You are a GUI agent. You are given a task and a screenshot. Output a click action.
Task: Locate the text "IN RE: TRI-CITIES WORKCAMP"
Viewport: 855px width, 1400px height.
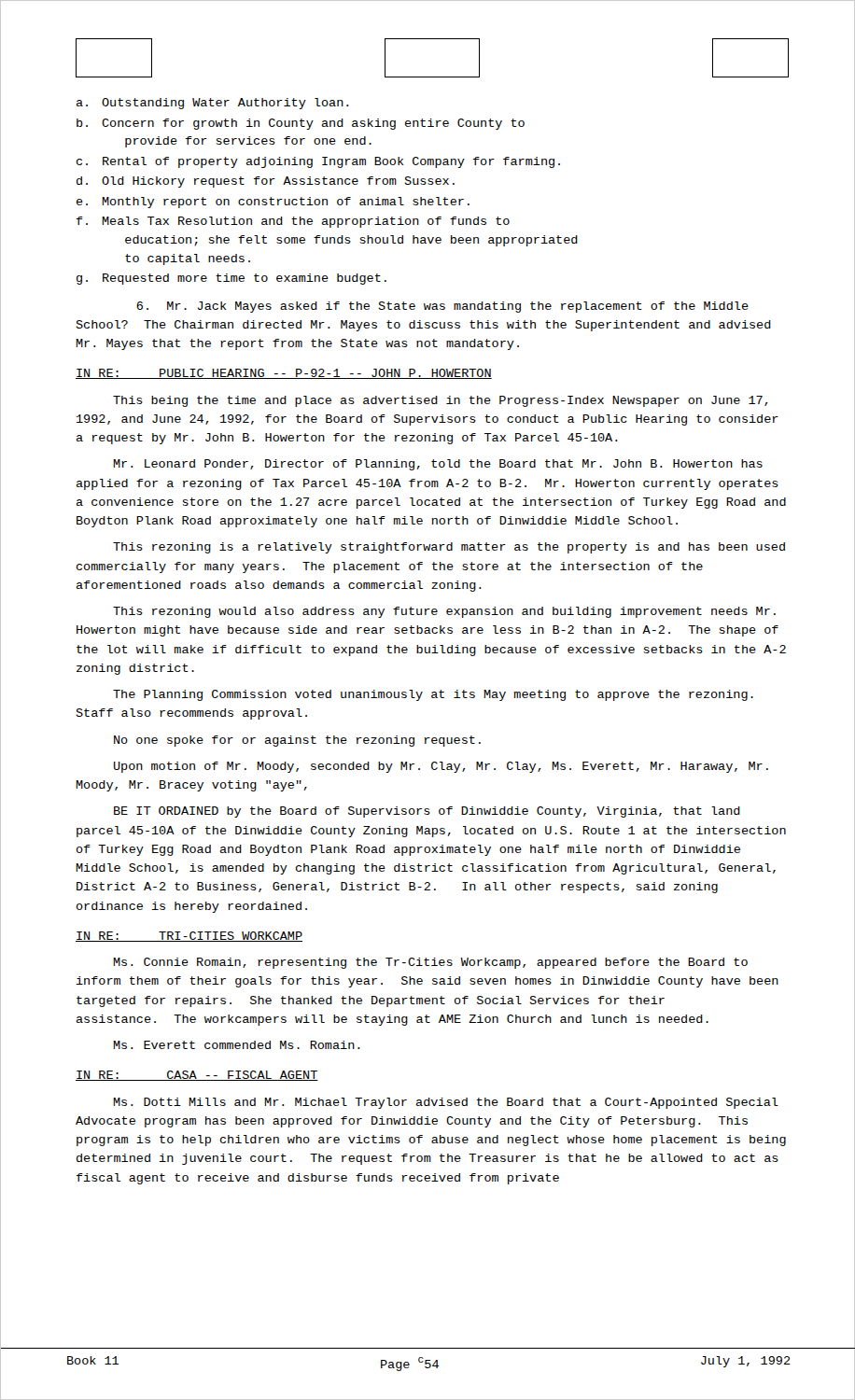pos(189,936)
